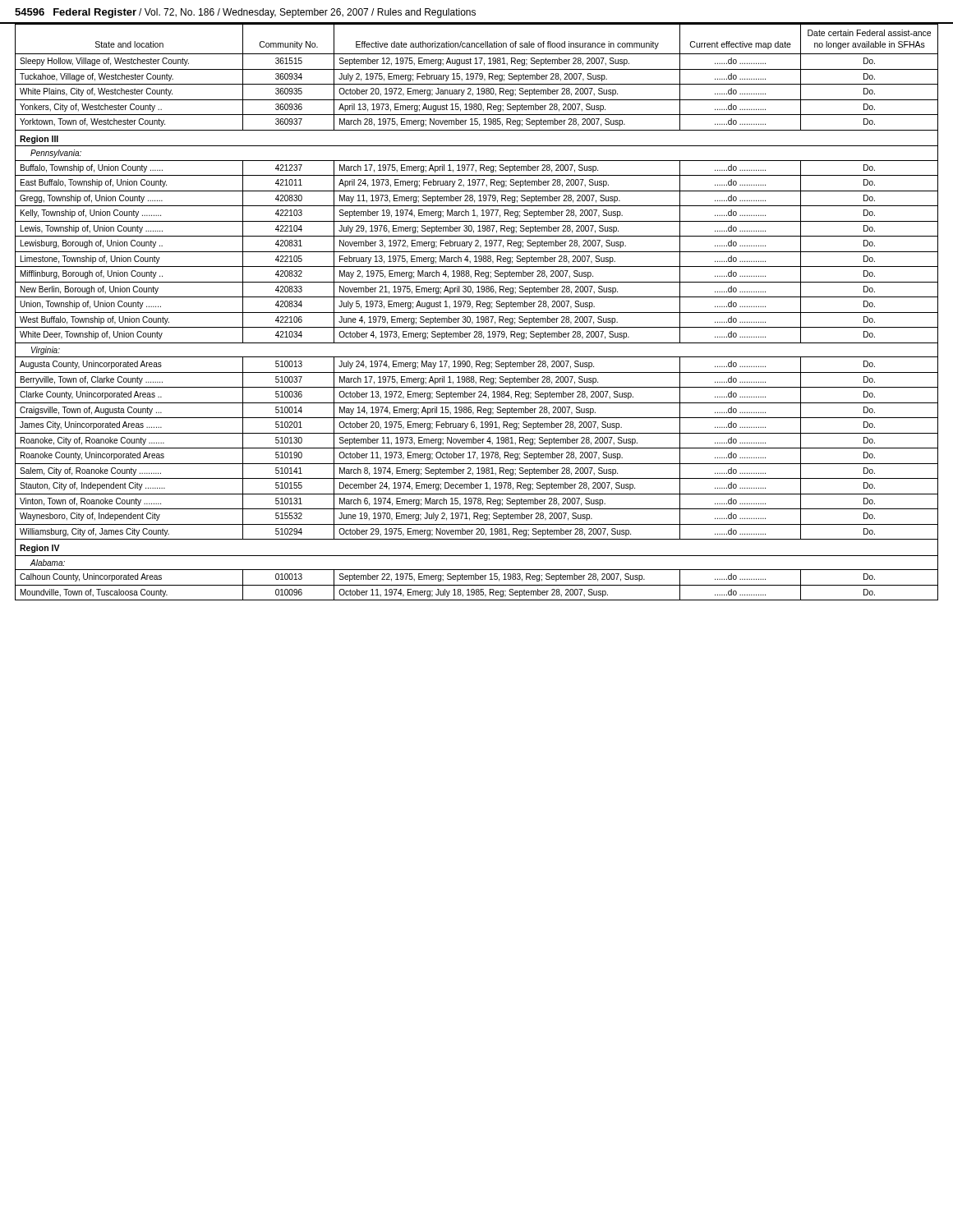Locate the table with the text "Moundville, Town of,"
Image resolution: width=953 pixels, height=1232 pixels.
pyautogui.click(x=476, y=312)
